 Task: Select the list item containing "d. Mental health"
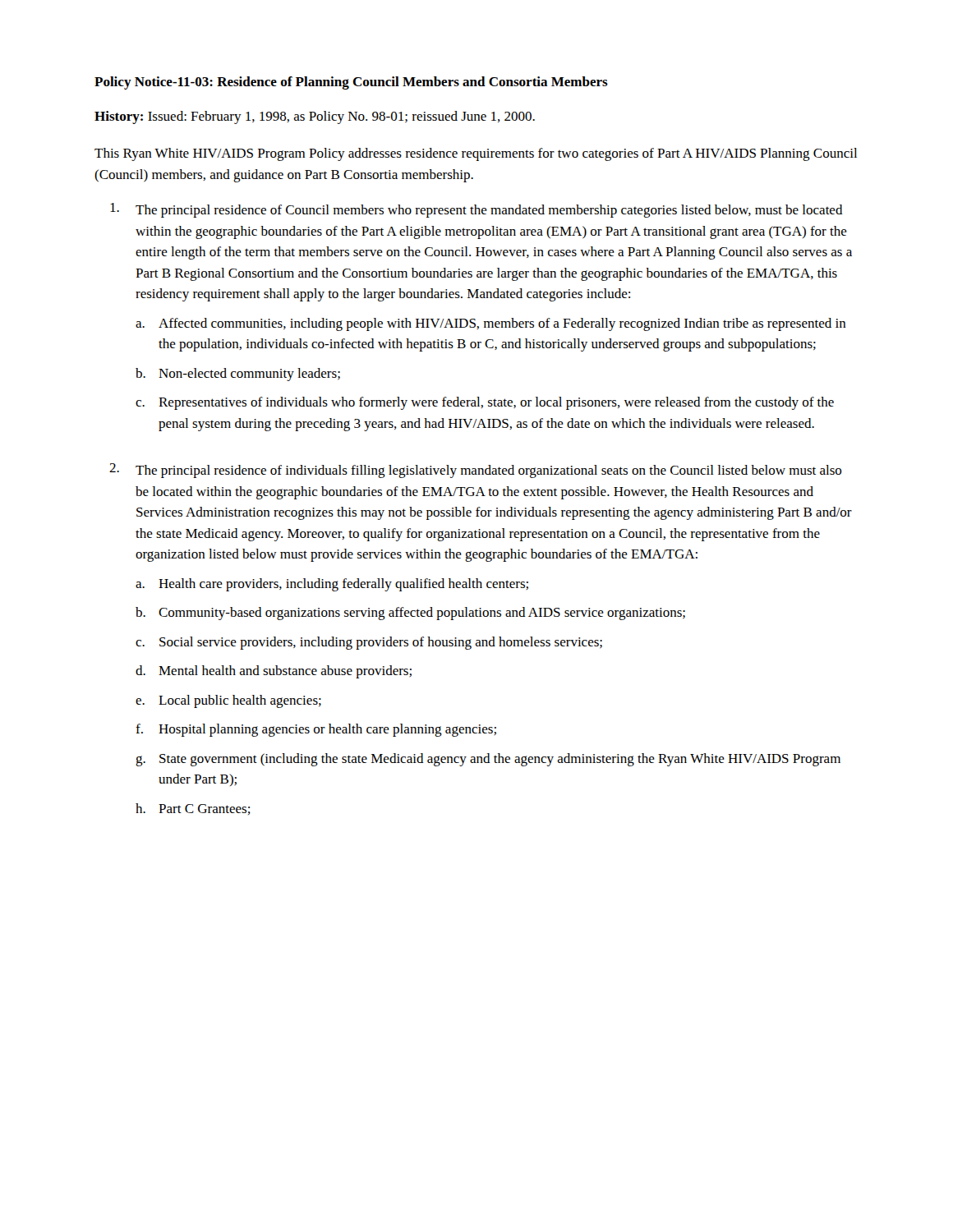(274, 672)
